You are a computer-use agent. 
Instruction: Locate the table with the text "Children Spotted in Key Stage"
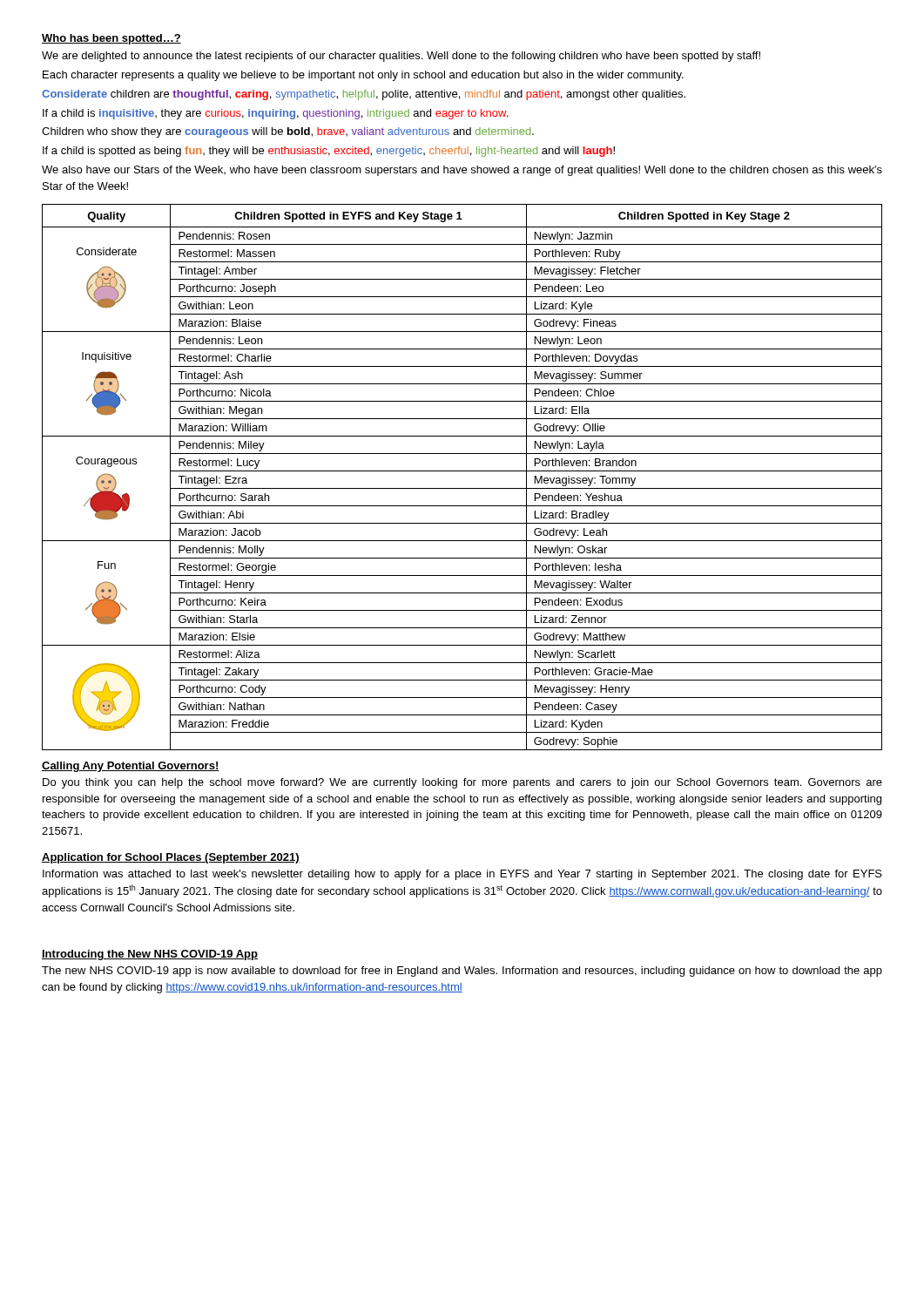click(462, 477)
